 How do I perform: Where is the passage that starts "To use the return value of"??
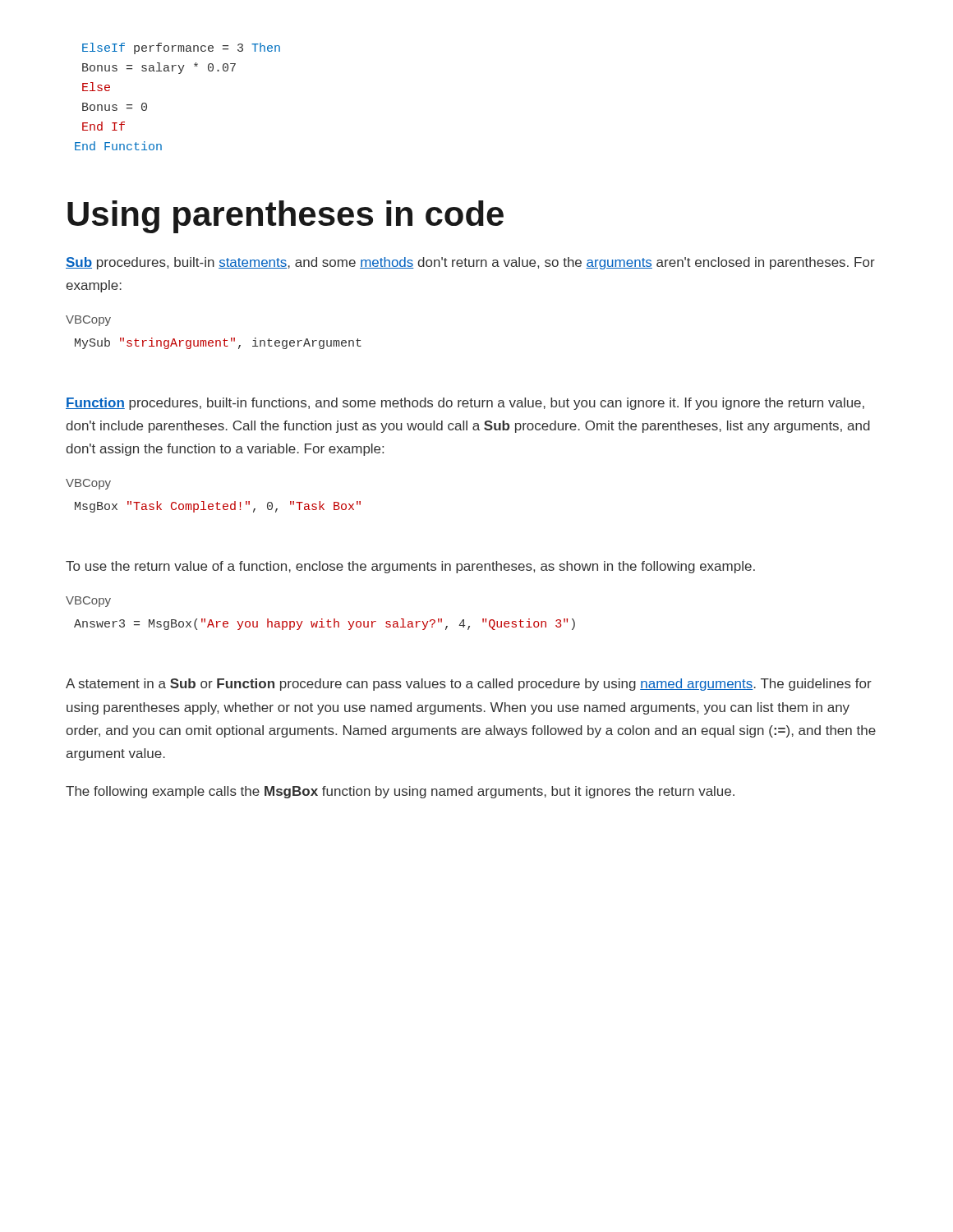(411, 567)
